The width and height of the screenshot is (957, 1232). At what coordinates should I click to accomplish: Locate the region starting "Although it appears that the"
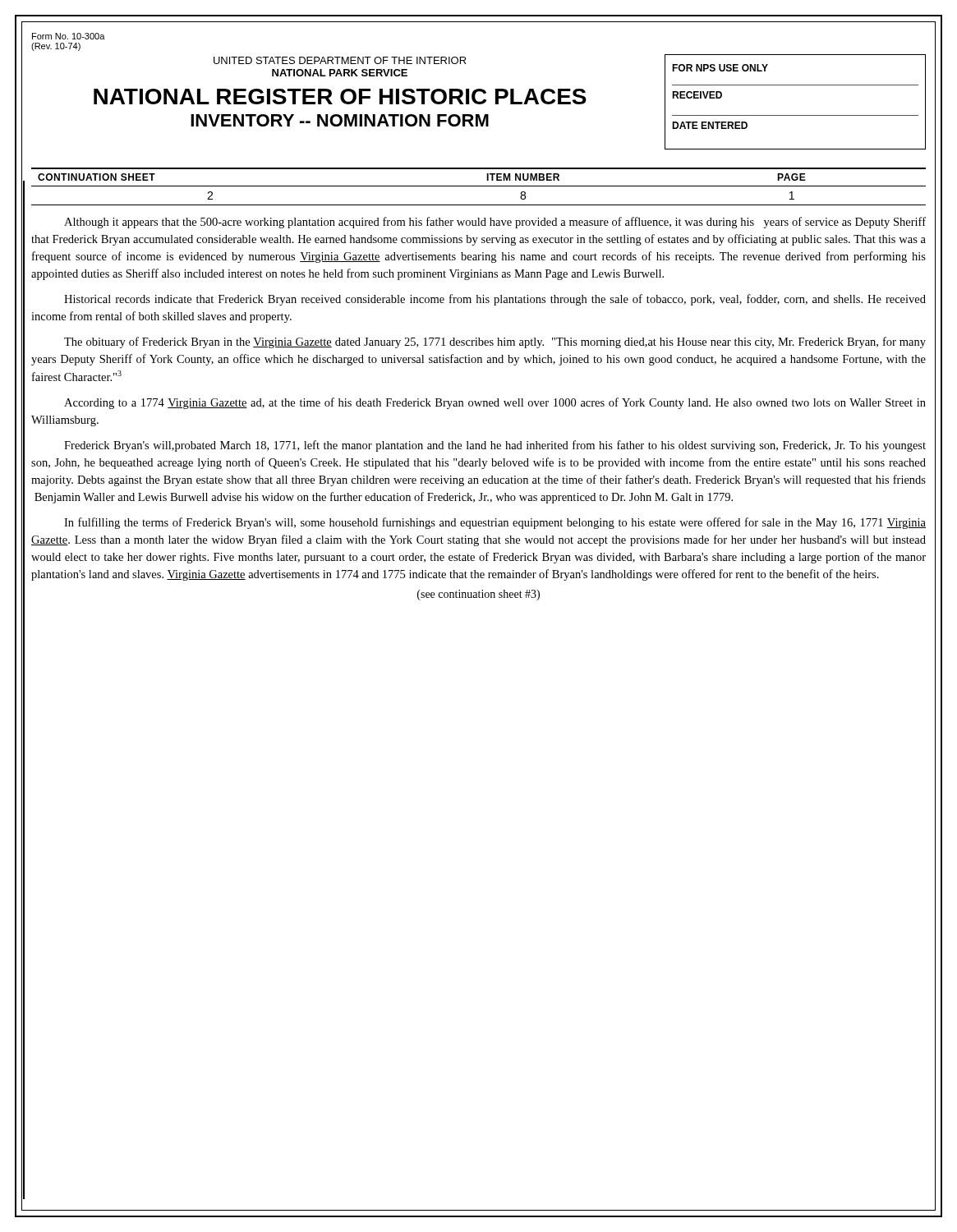478,248
